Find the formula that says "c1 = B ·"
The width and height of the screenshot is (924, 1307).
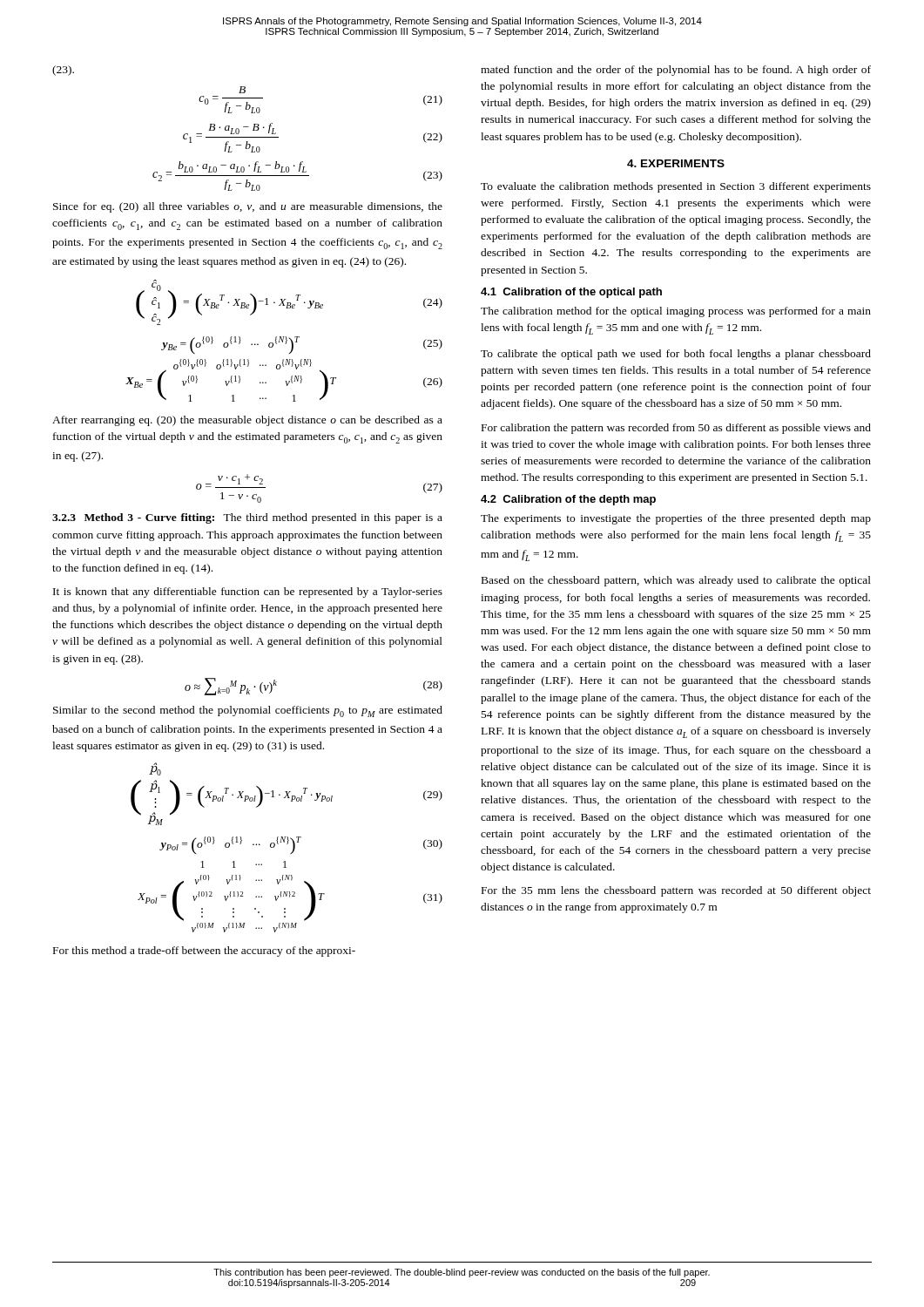click(x=247, y=137)
